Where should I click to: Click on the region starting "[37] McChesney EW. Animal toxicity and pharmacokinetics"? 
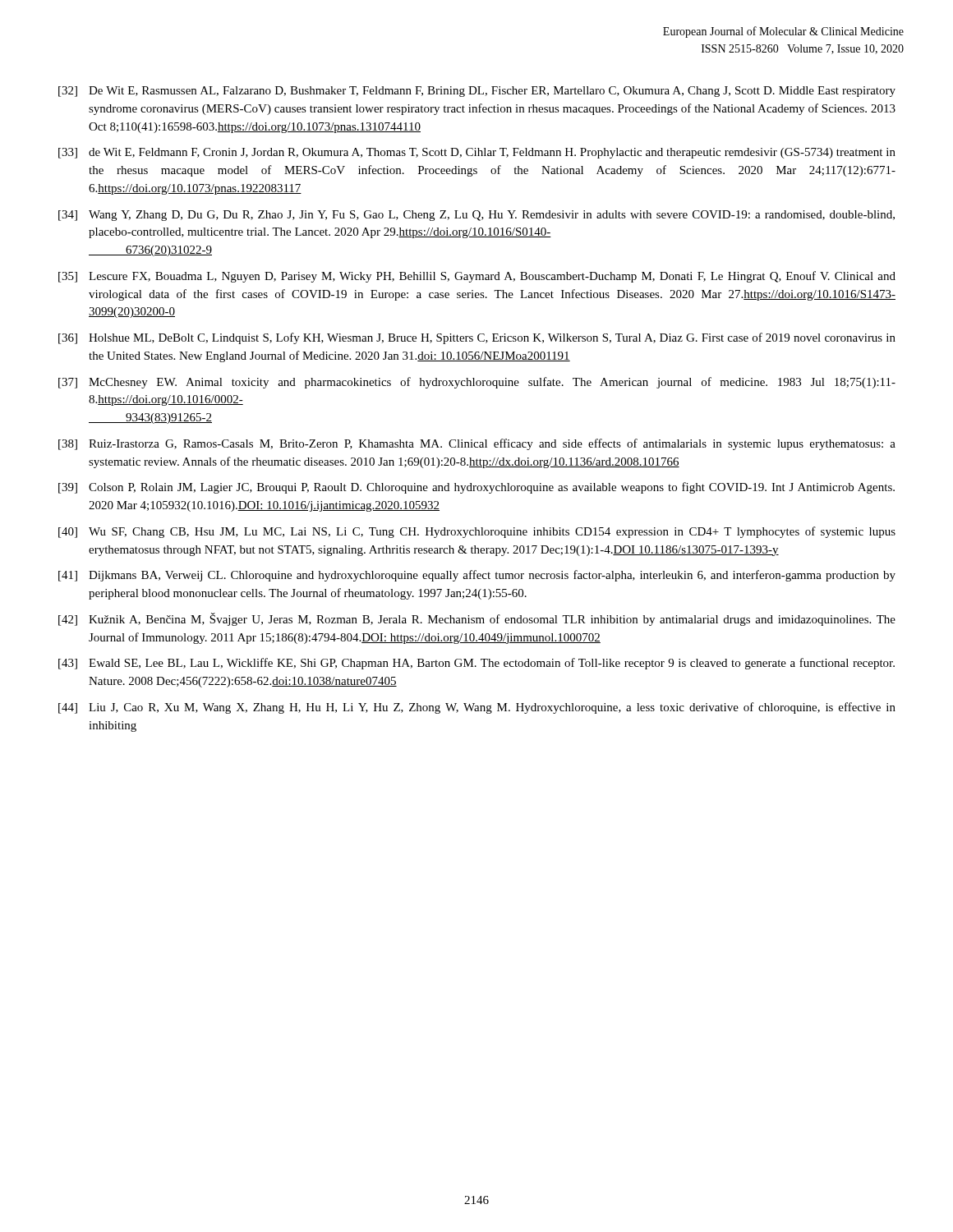[x=477, y=383]
